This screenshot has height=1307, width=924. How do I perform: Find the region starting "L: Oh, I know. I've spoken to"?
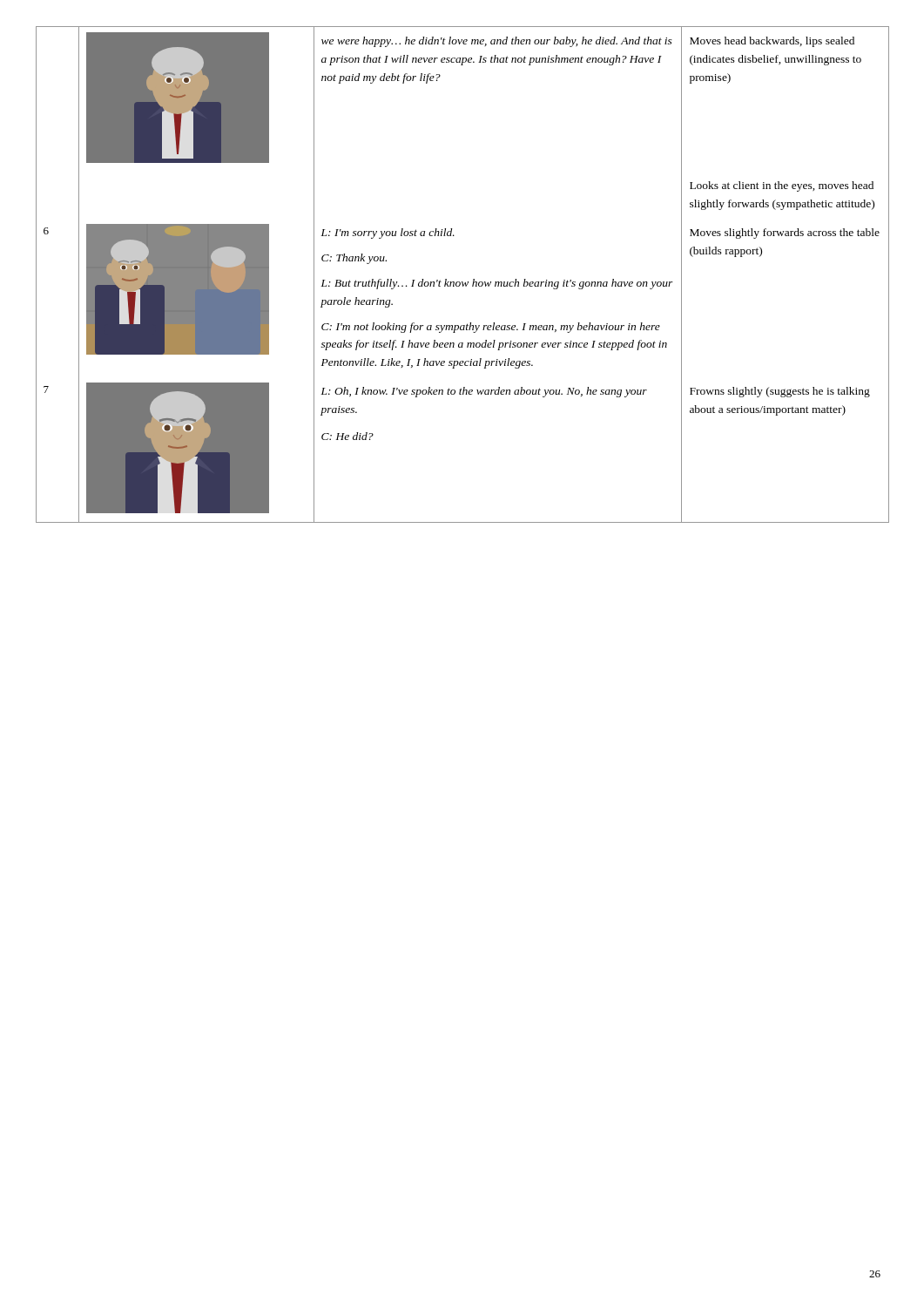(484, 400)
